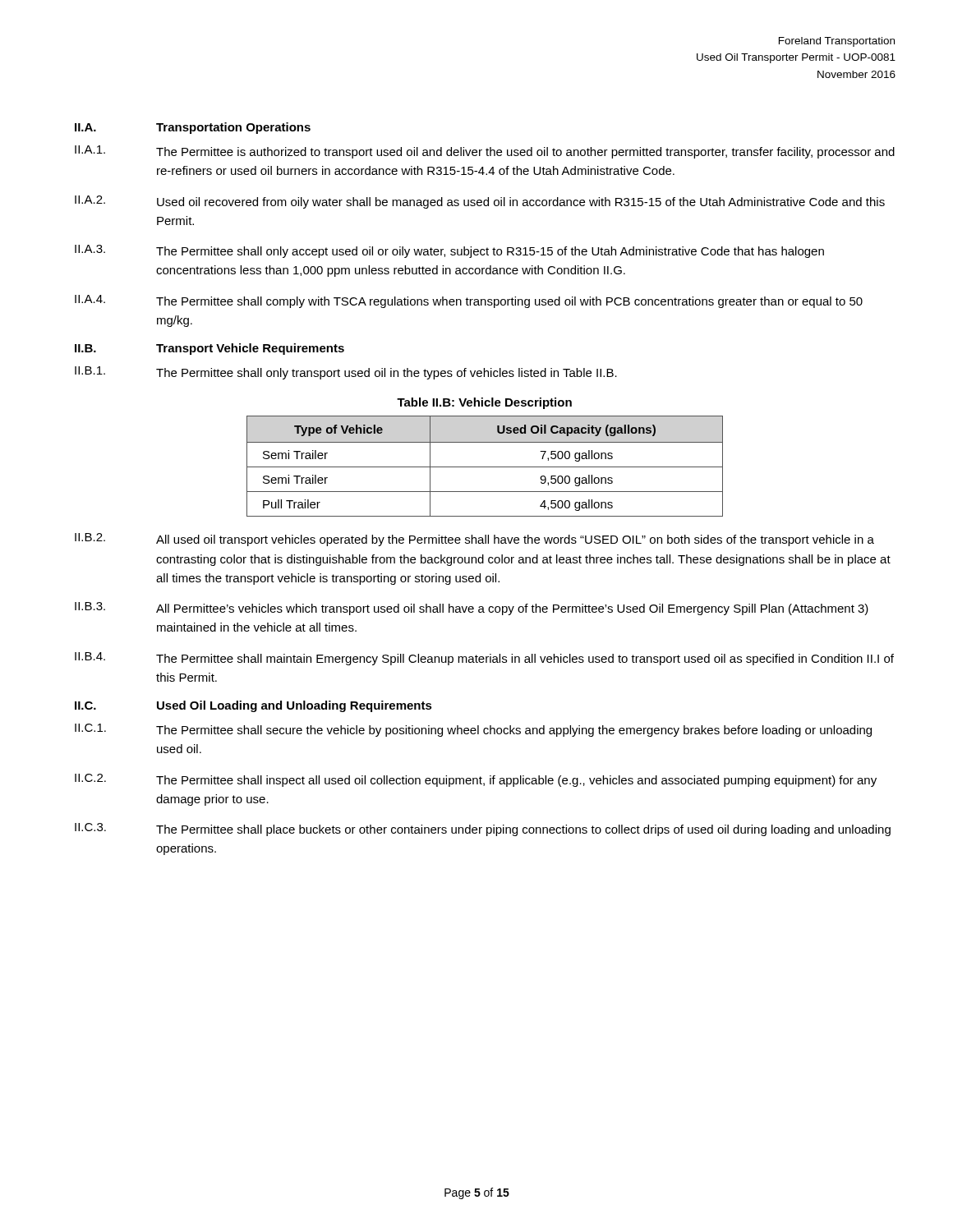The width and height of the screenshot is (953, 1232).
Task: Point to the text block starting "II.B.3. All Permittee’s vehicles which"
Action: [x=485, y=618]
